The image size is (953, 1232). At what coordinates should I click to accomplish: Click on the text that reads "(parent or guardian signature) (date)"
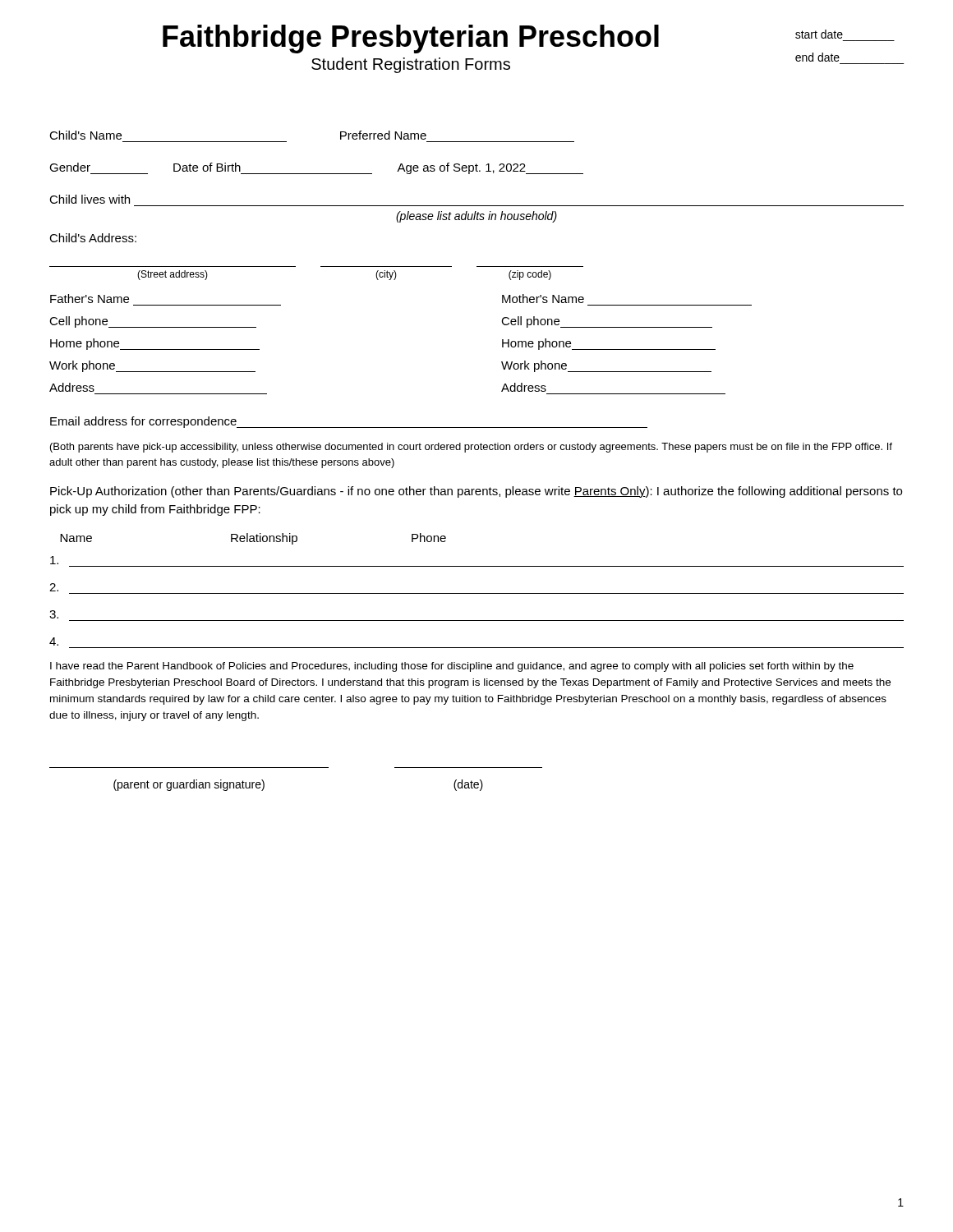pyautogui.click(x=476, y=771)
